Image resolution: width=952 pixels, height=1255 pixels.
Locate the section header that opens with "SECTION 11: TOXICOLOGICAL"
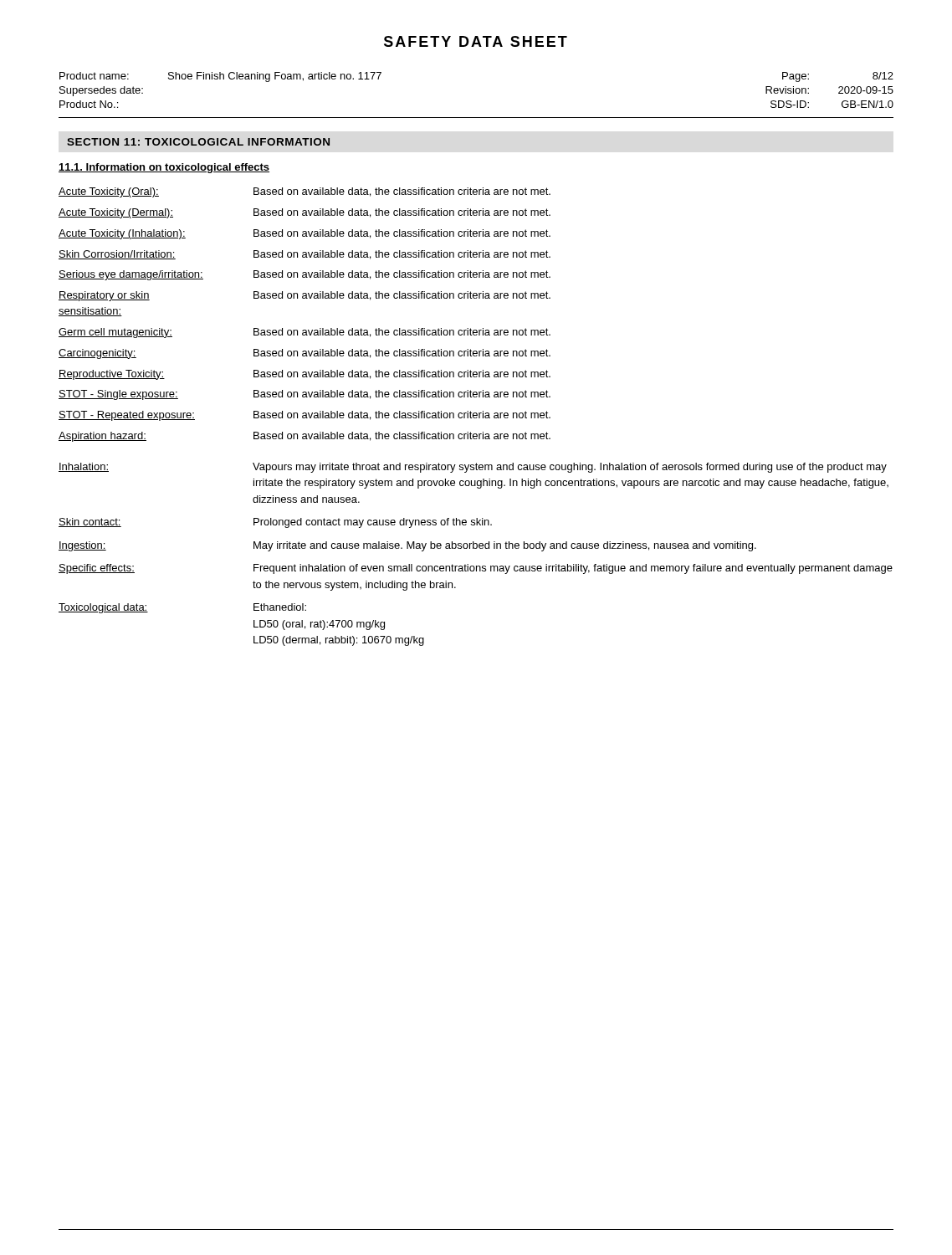click(x=199, y=142)
